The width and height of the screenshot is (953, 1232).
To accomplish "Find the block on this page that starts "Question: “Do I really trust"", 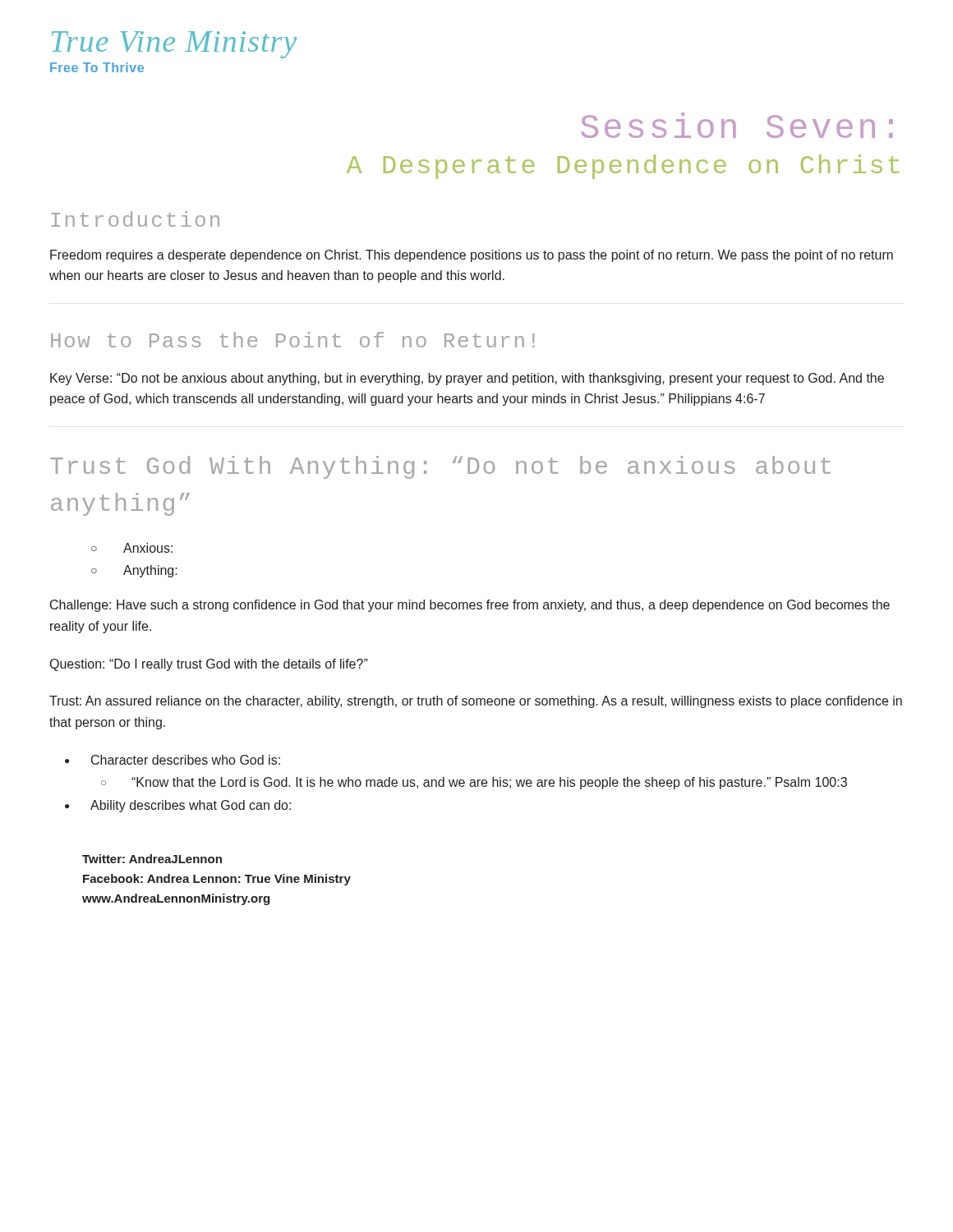I will [209, 664].
